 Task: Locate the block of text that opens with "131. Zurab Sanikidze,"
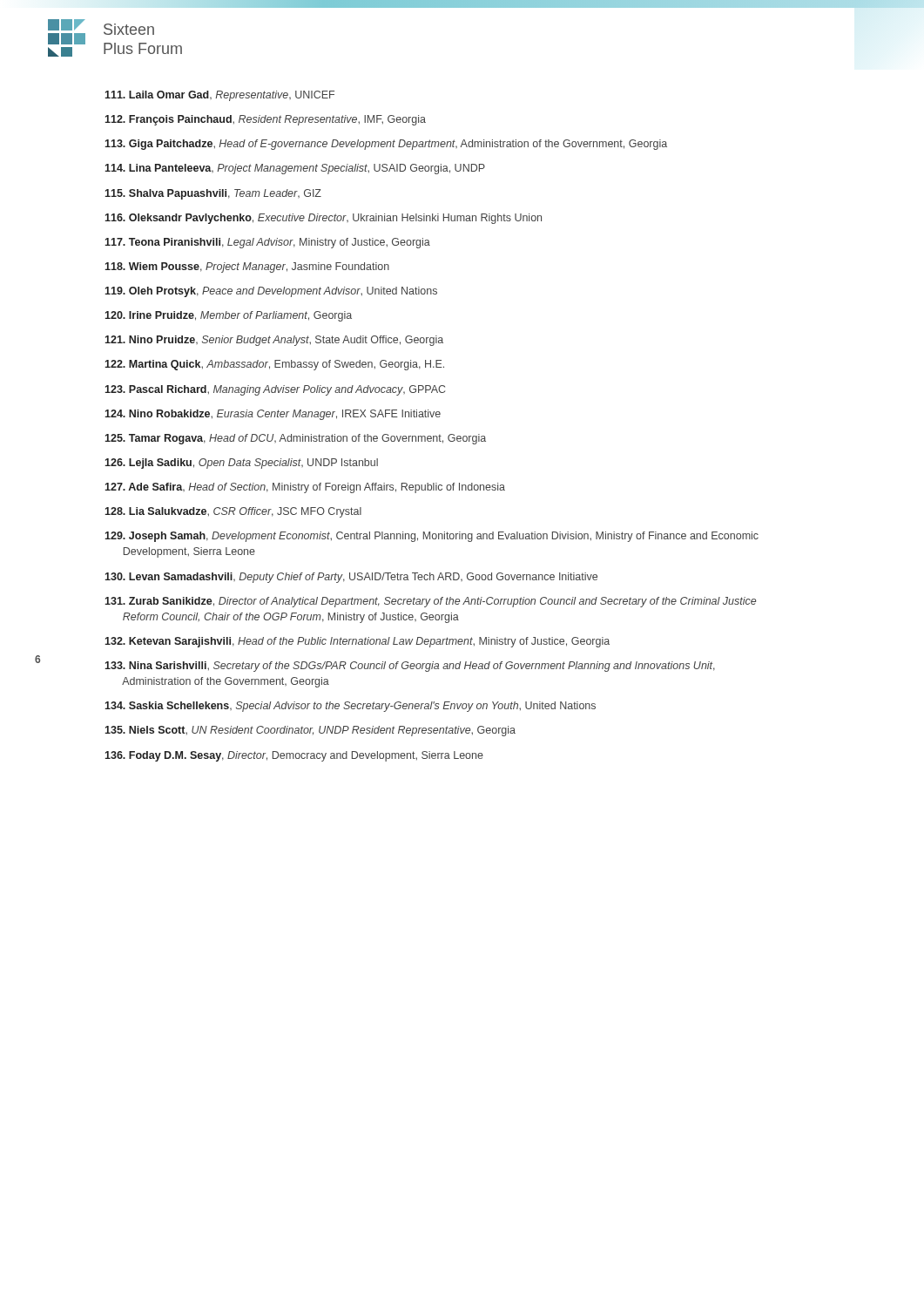(x=431, y=609)
